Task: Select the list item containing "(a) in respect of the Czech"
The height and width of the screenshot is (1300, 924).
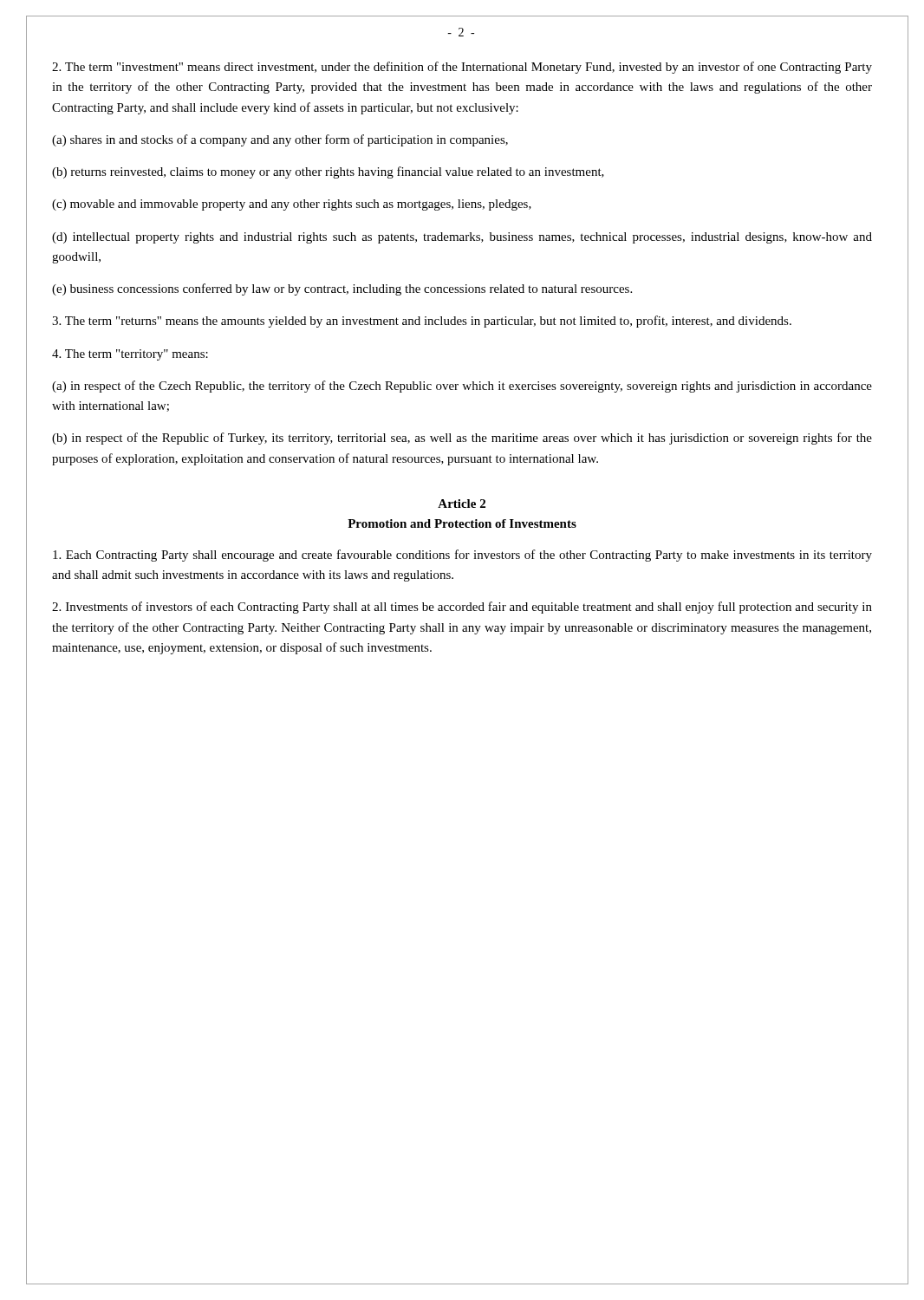Action: [x=462, y=396]
